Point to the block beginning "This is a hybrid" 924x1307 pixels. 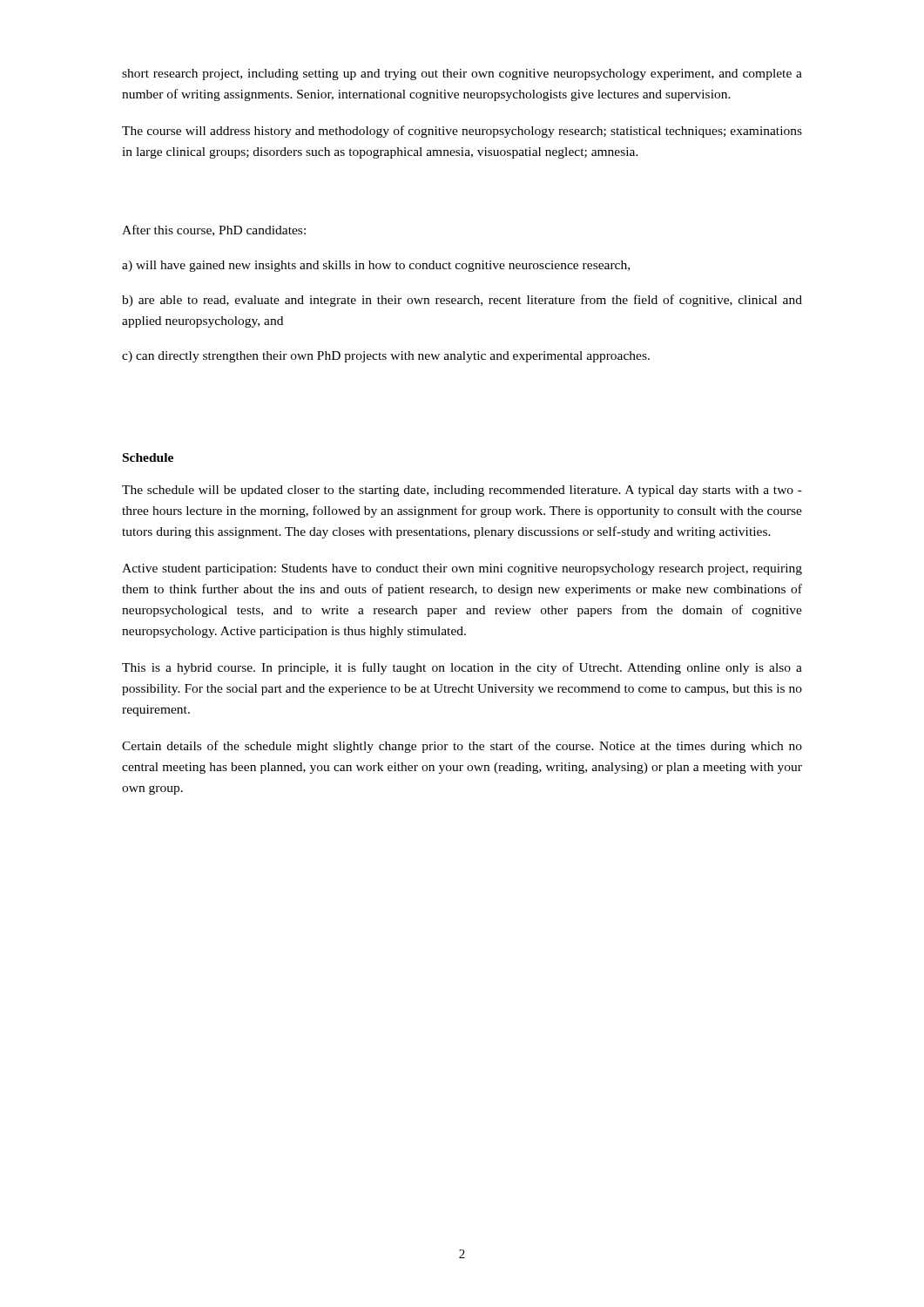(462, 688)
